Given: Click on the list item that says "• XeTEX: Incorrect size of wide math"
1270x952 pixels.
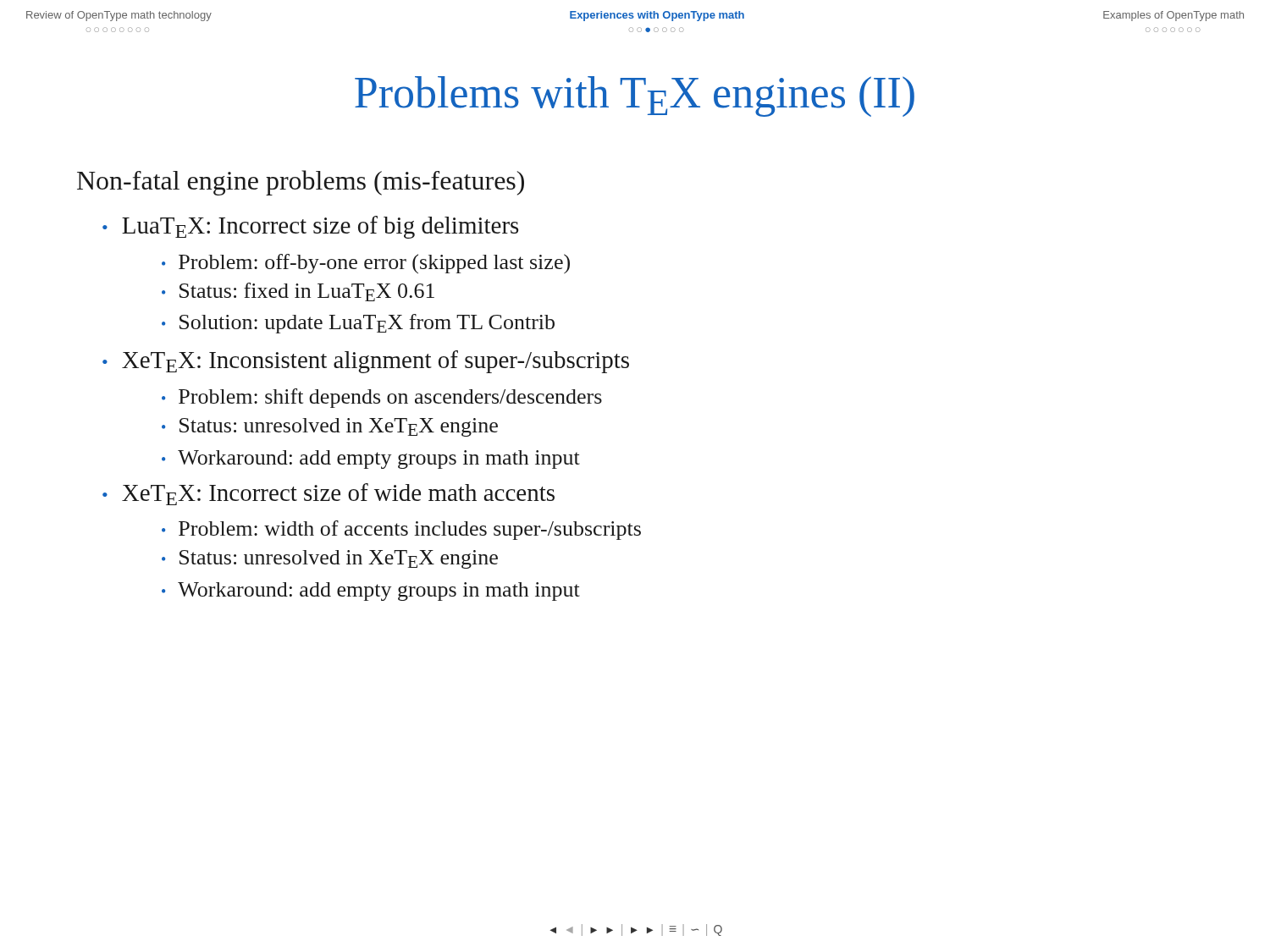Looking at the screenshot, I should [328, 494].
